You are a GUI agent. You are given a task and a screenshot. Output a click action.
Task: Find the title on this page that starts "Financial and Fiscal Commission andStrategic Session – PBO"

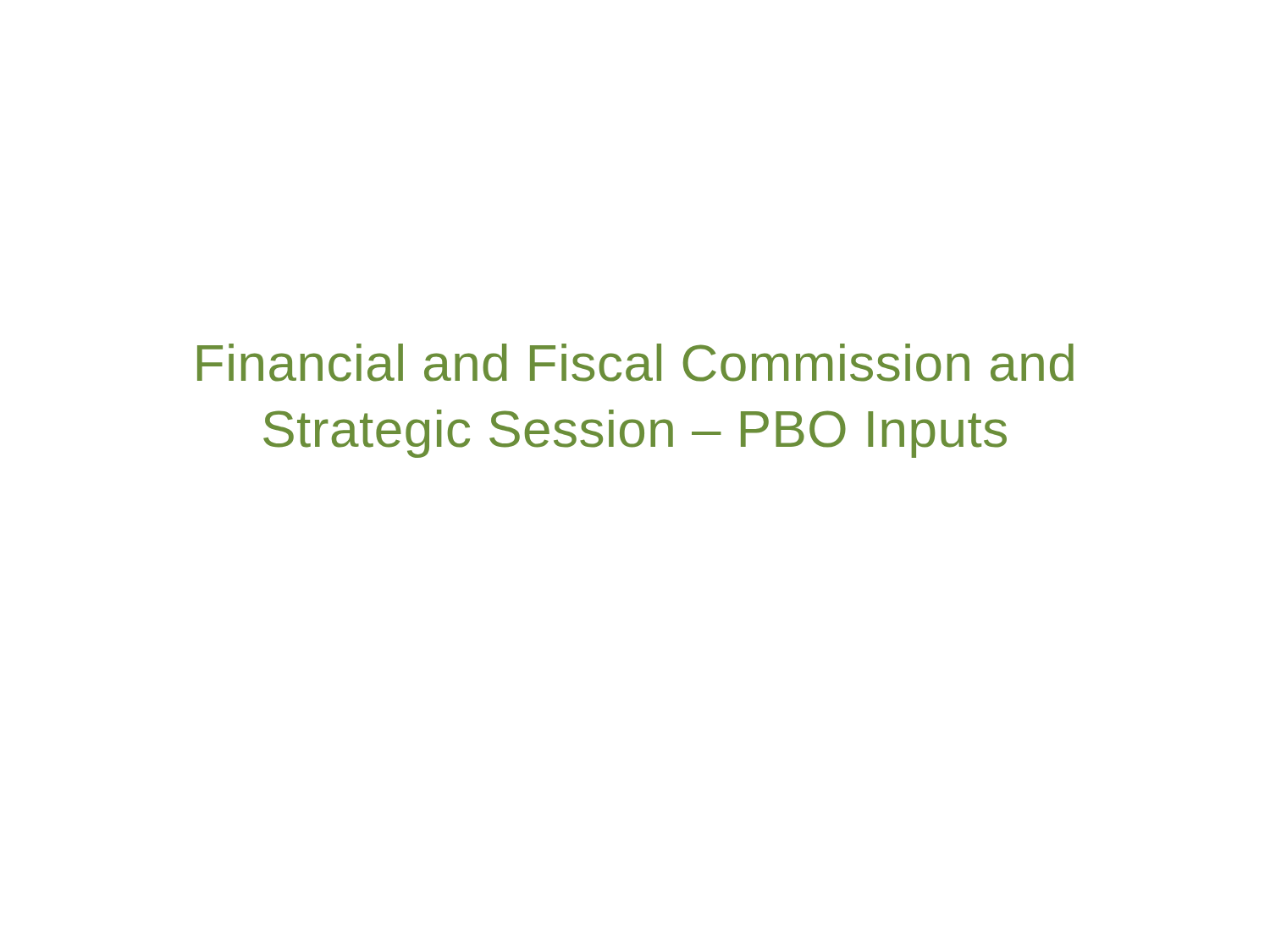635,395
